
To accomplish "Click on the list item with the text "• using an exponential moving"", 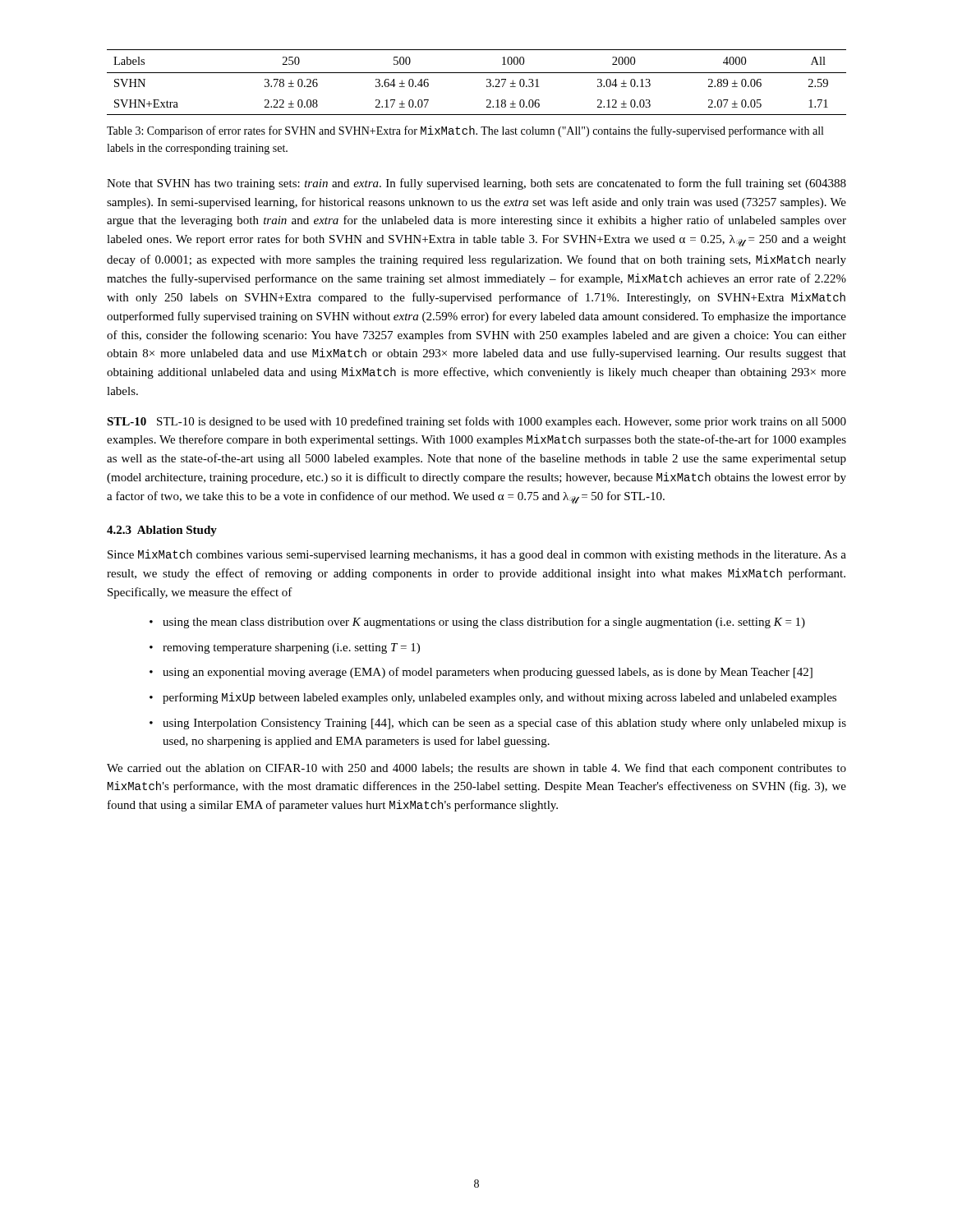I will pos(493,672).
